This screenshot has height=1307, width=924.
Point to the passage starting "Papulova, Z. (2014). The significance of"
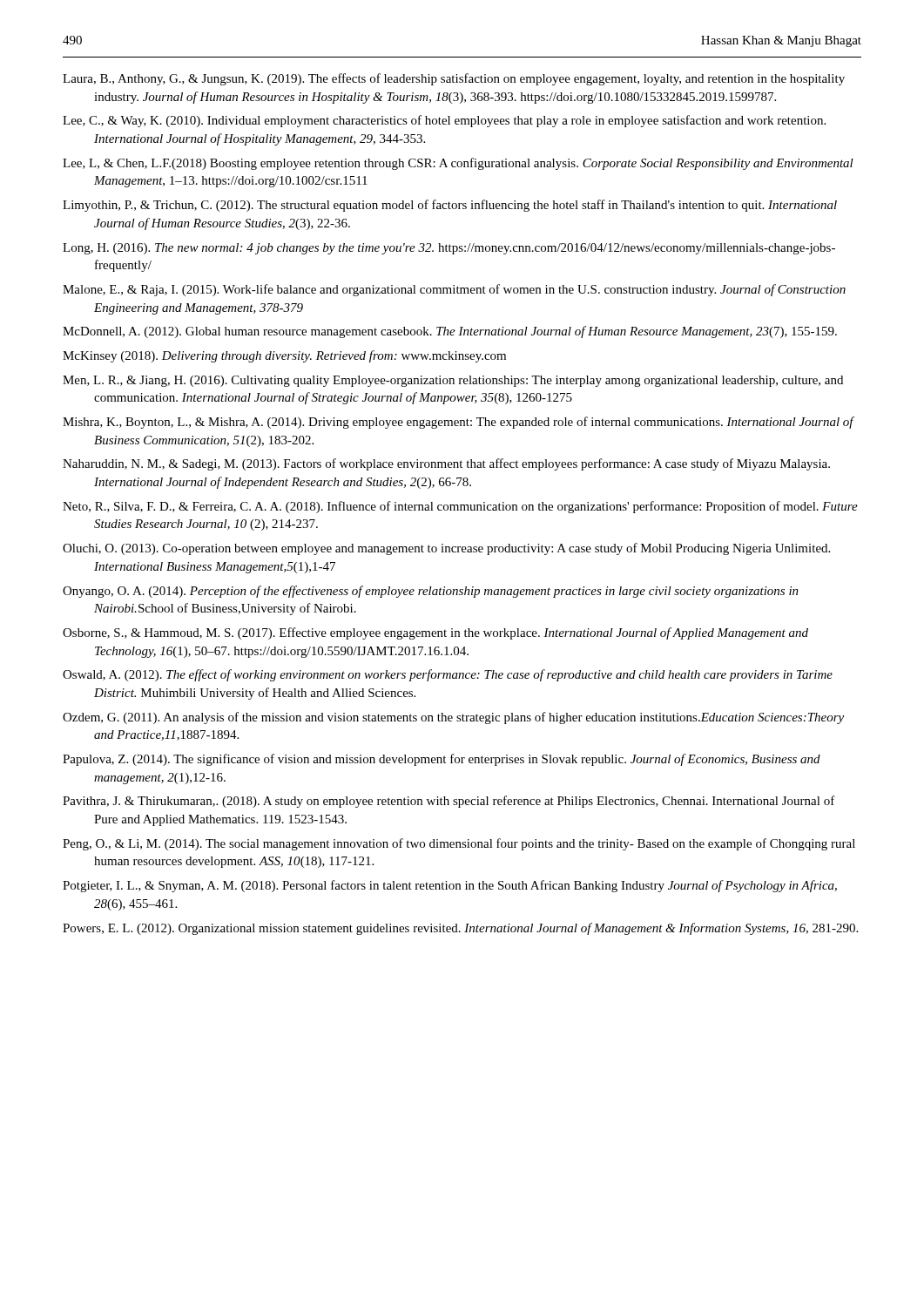(462, 768)
